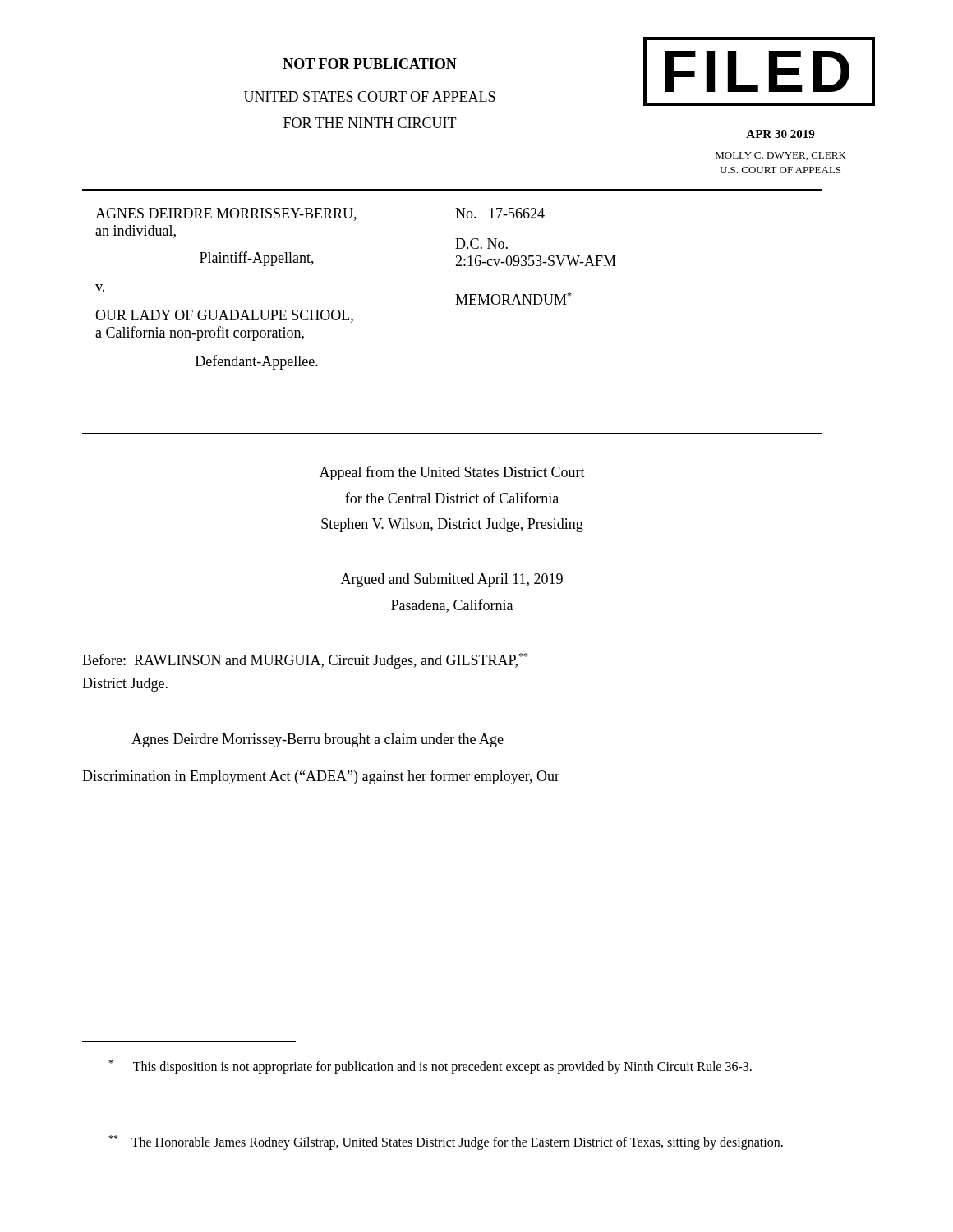Screen dimensions: 1232x953
Task: Where is the passage that starts "Appeal from the United States District Court for"?
Action: pos(452,498)
